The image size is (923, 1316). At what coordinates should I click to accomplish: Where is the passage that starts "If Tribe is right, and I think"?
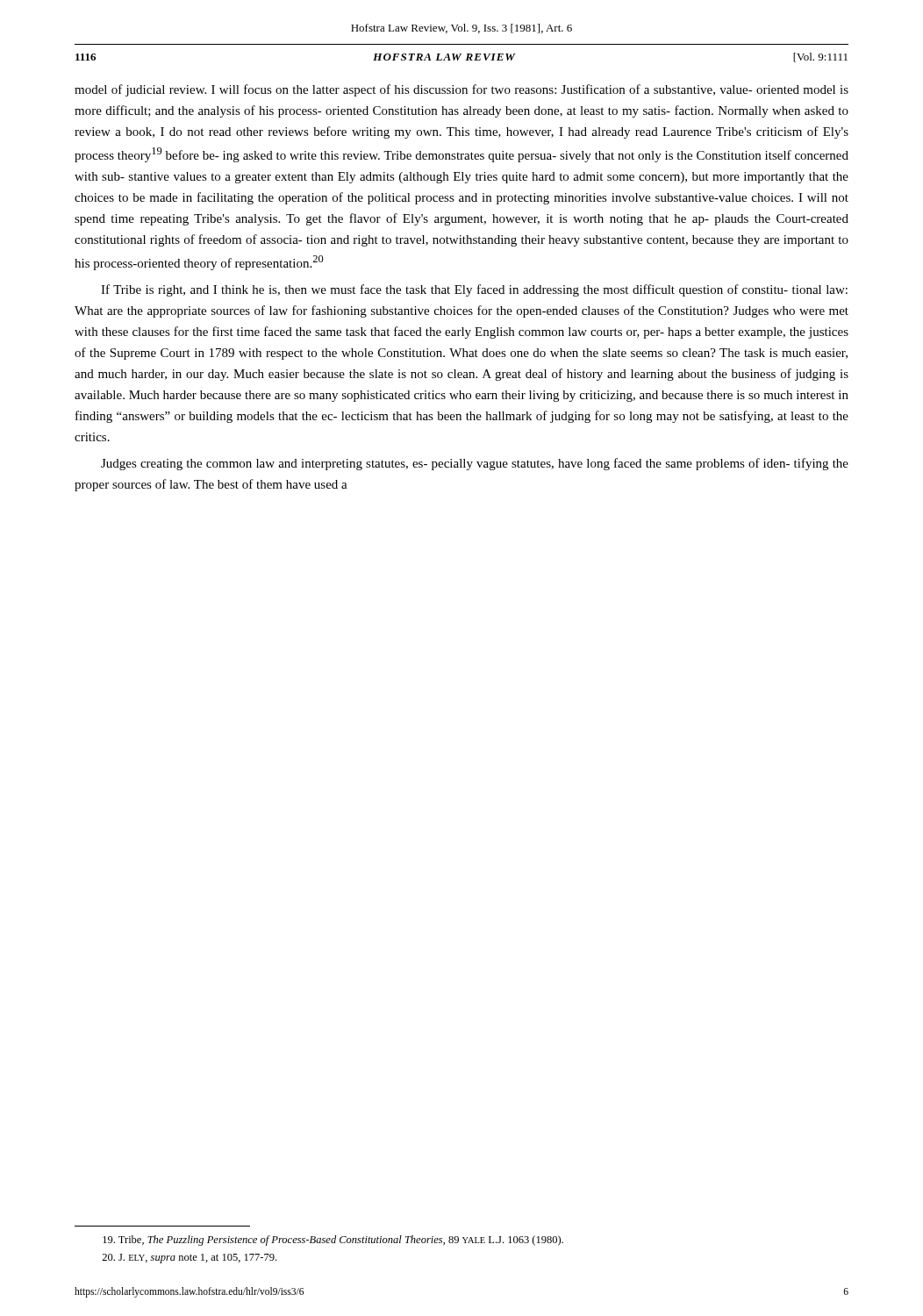click(x=462, y=363)
